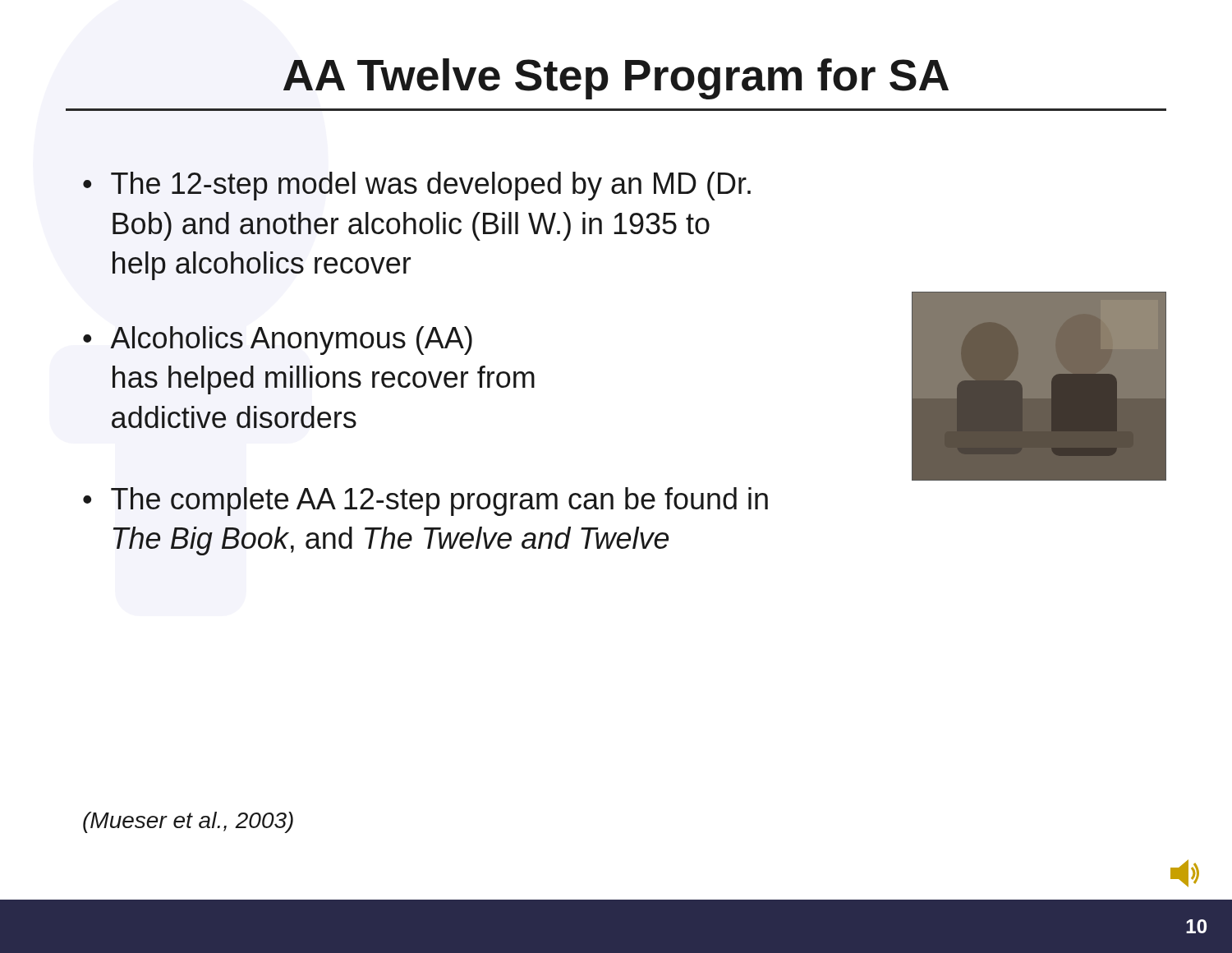1232x953 pixels.
Task: Find the list item with the text "• Alcoholics Anonymous (AA)has helped millions recover"
Action: (x=309, y=378)
